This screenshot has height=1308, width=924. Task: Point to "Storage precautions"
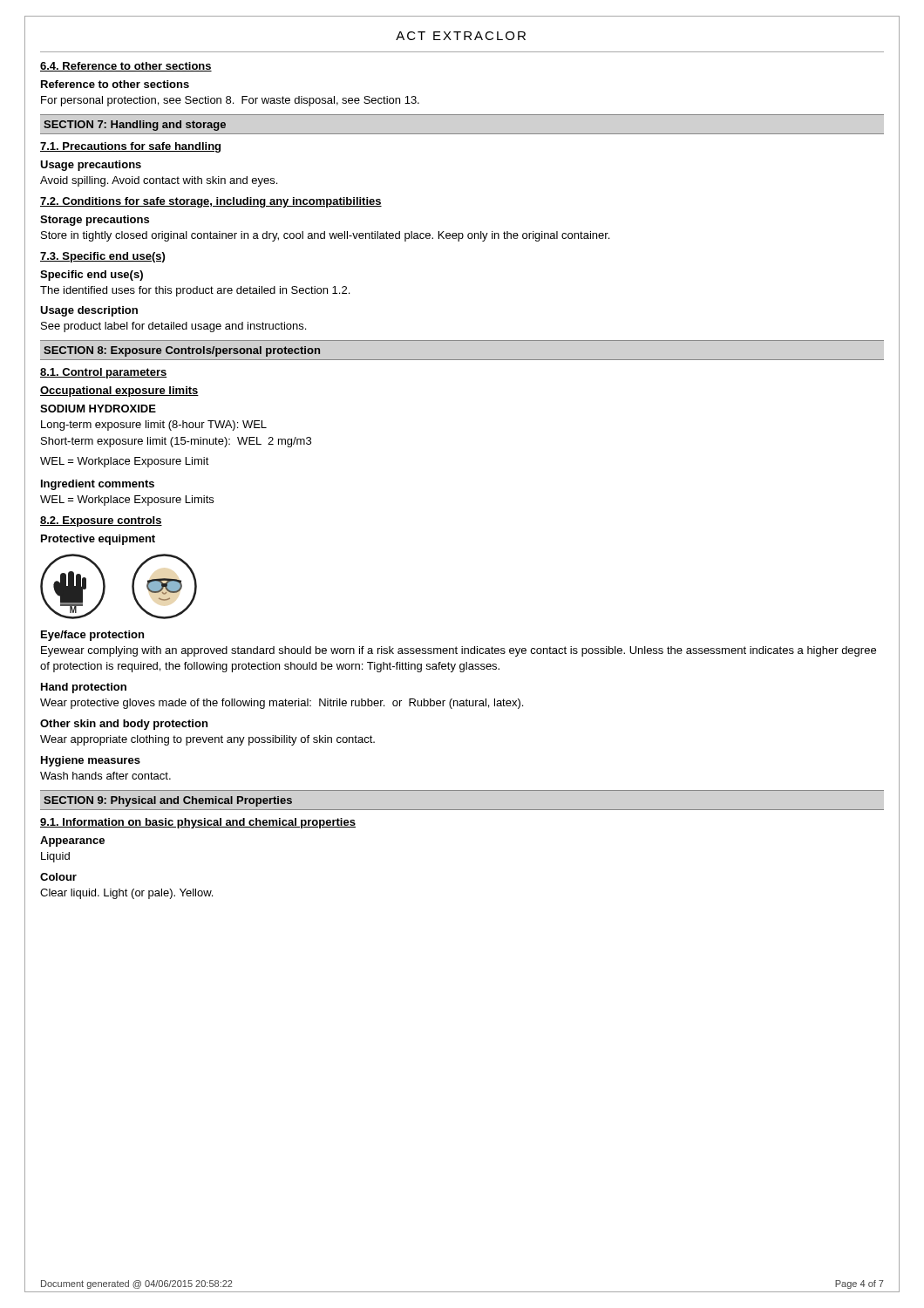[x=95, y=221]
